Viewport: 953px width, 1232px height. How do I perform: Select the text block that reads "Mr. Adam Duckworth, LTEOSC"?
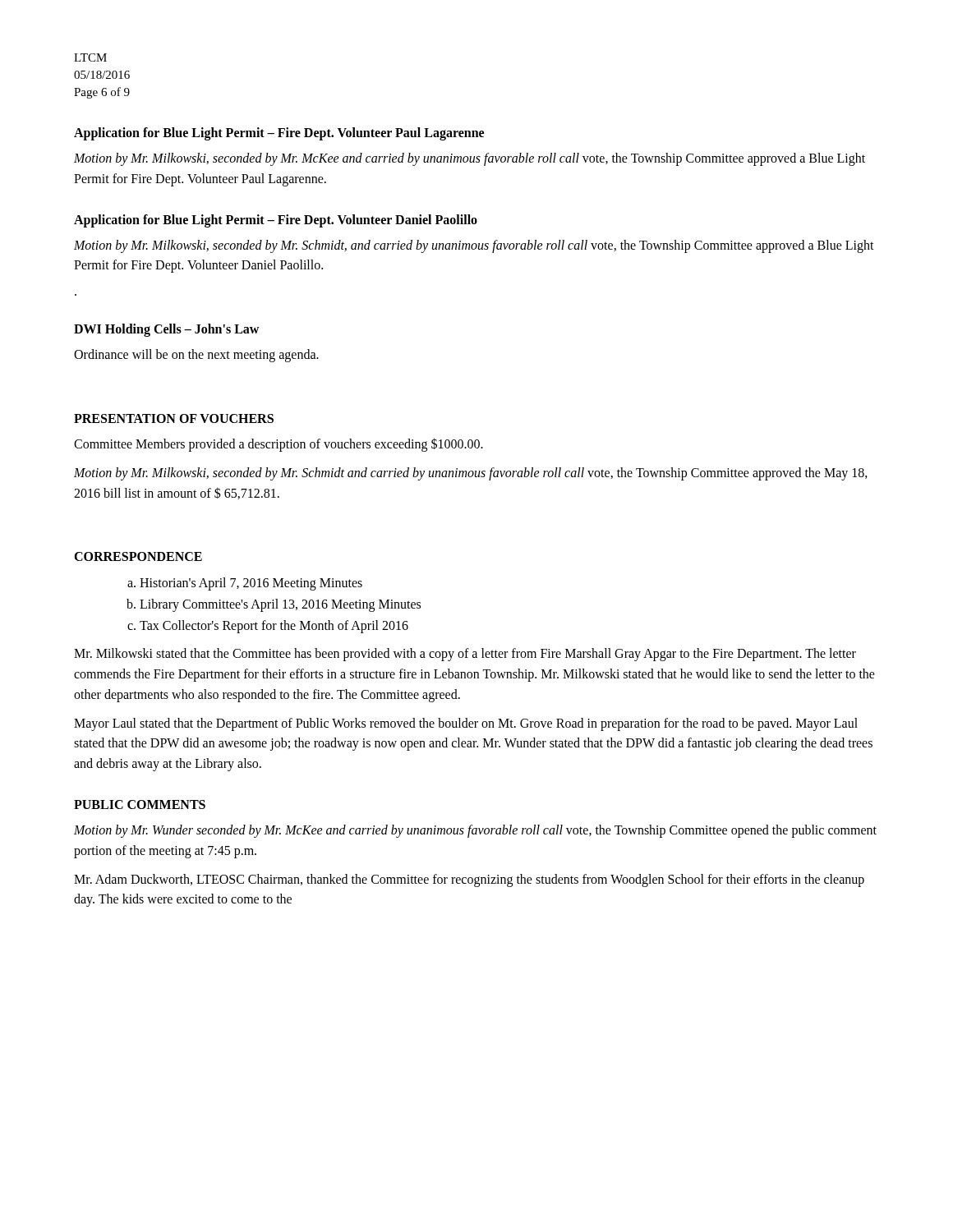pyautogui.click(x=469, y=889)
